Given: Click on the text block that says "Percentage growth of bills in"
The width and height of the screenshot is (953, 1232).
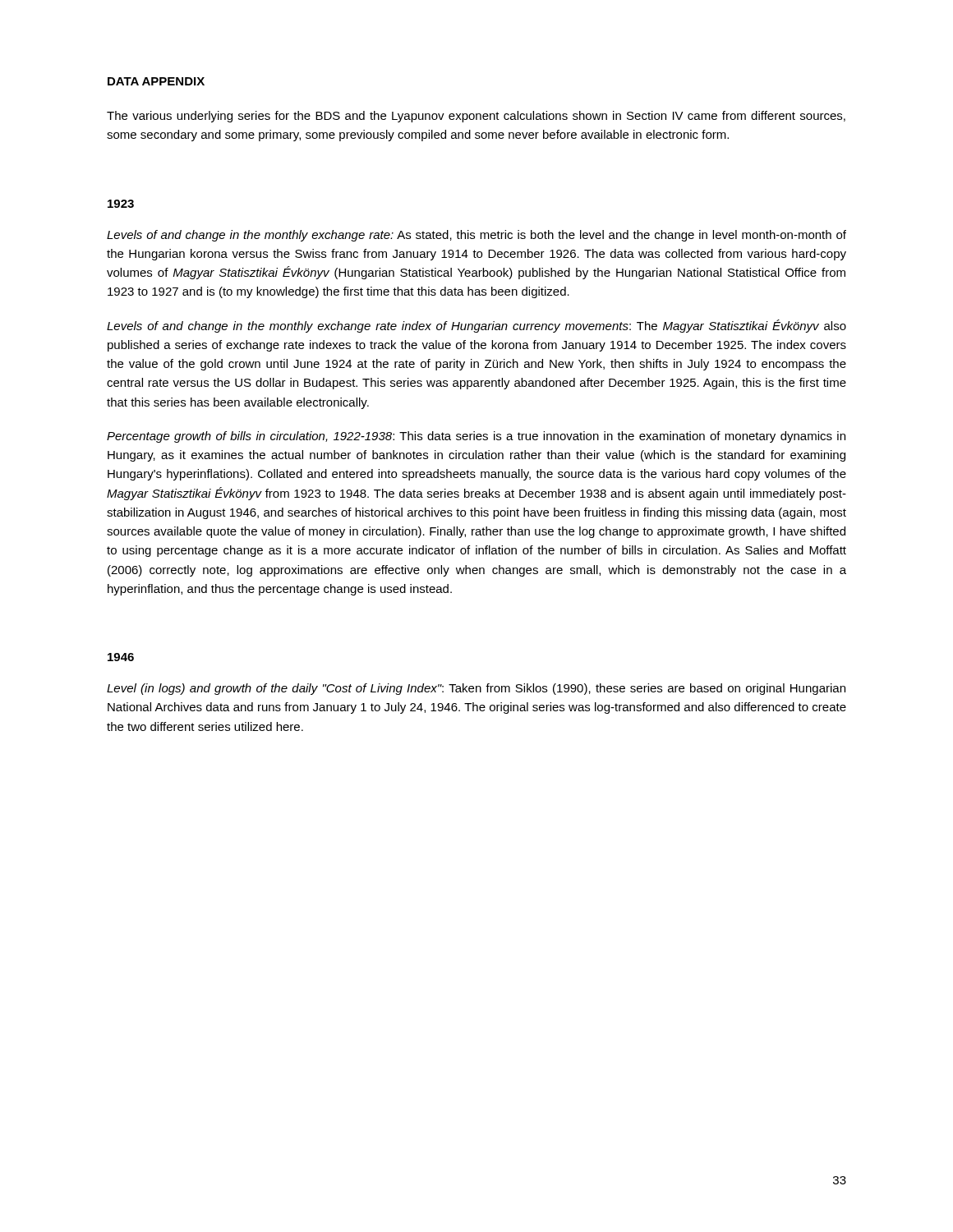Looking at the screenshot, I should click(x=476, y=512).
